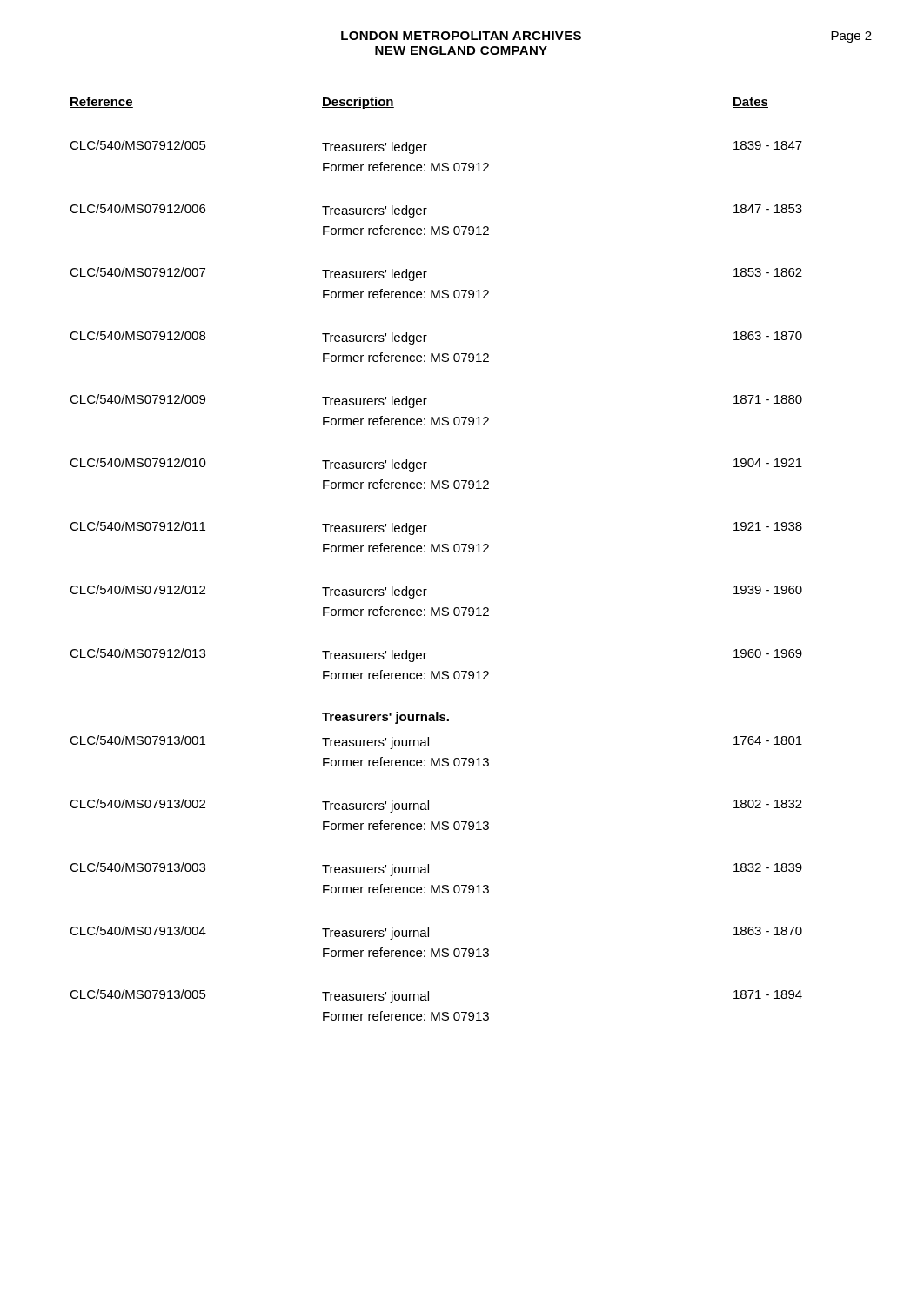924x1305 pixels.
Task: Click on the element starting "CLC/540/MS07912/011 Treasurers' ledgerFormer"
Action: tap(471, 538)
